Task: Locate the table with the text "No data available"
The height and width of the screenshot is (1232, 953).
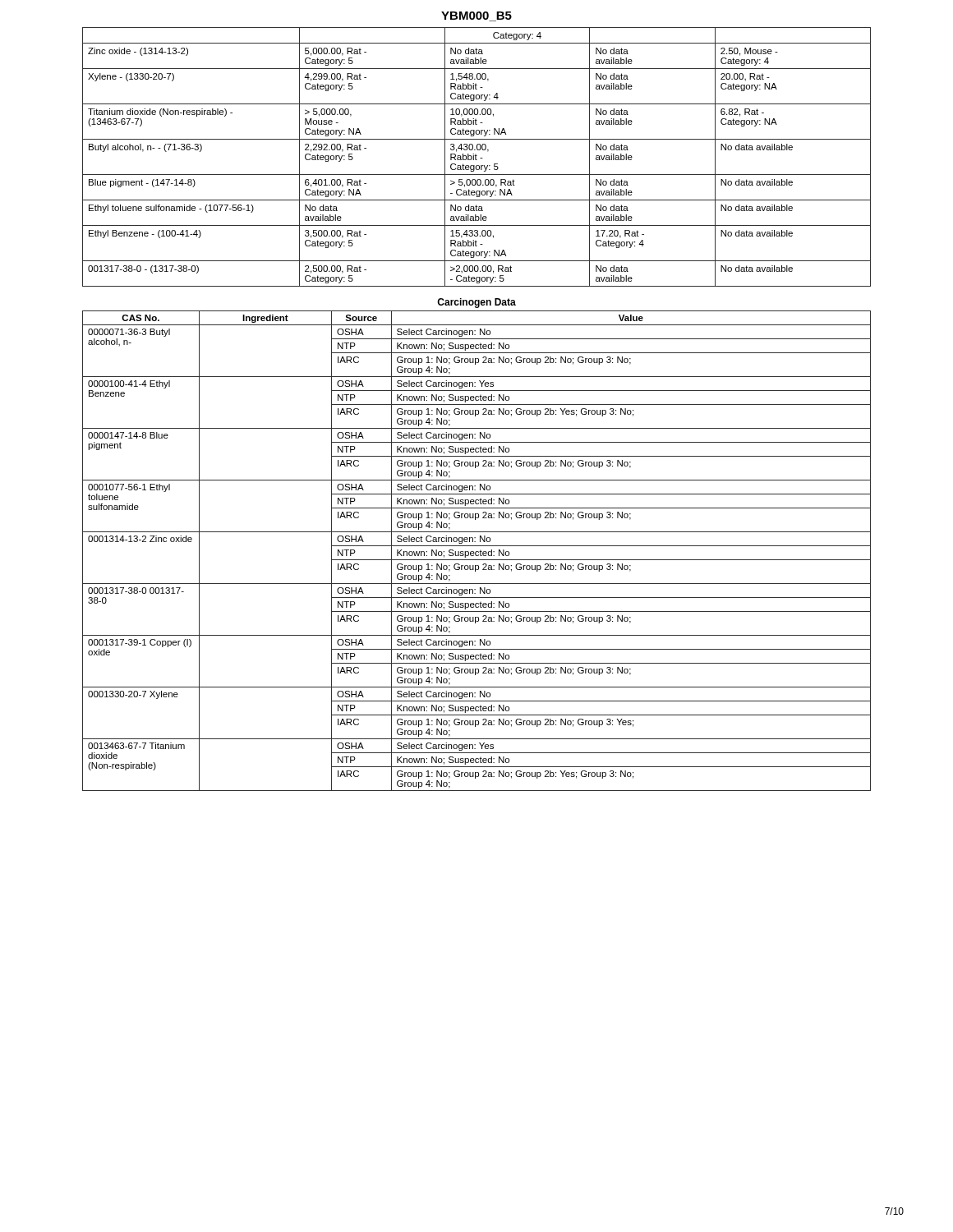Action: coord(476,157)
